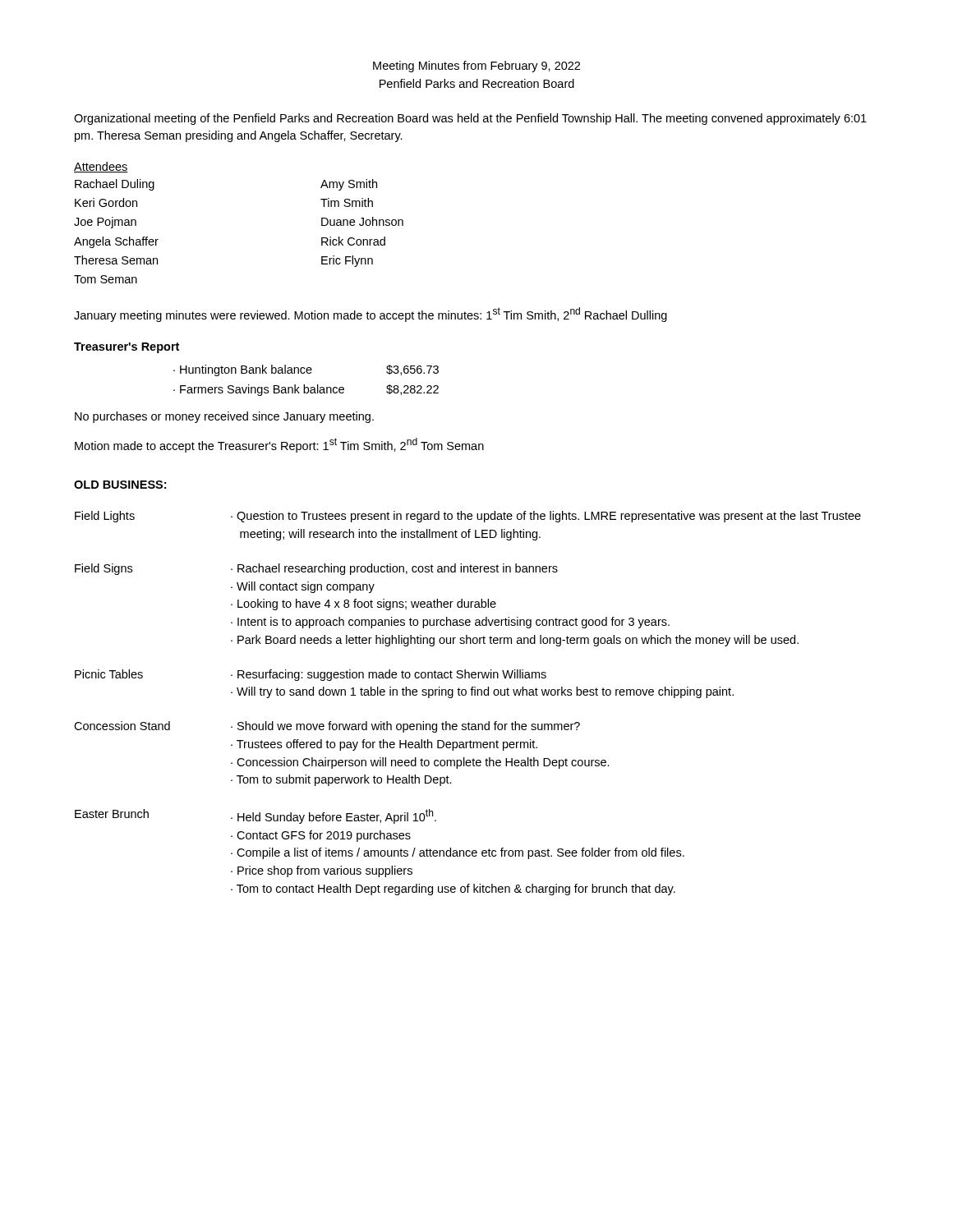Viewport: 953px width, 1232px height.
Task: Click where it says "Joe Pojman"
Action: [x=105, y=222]
